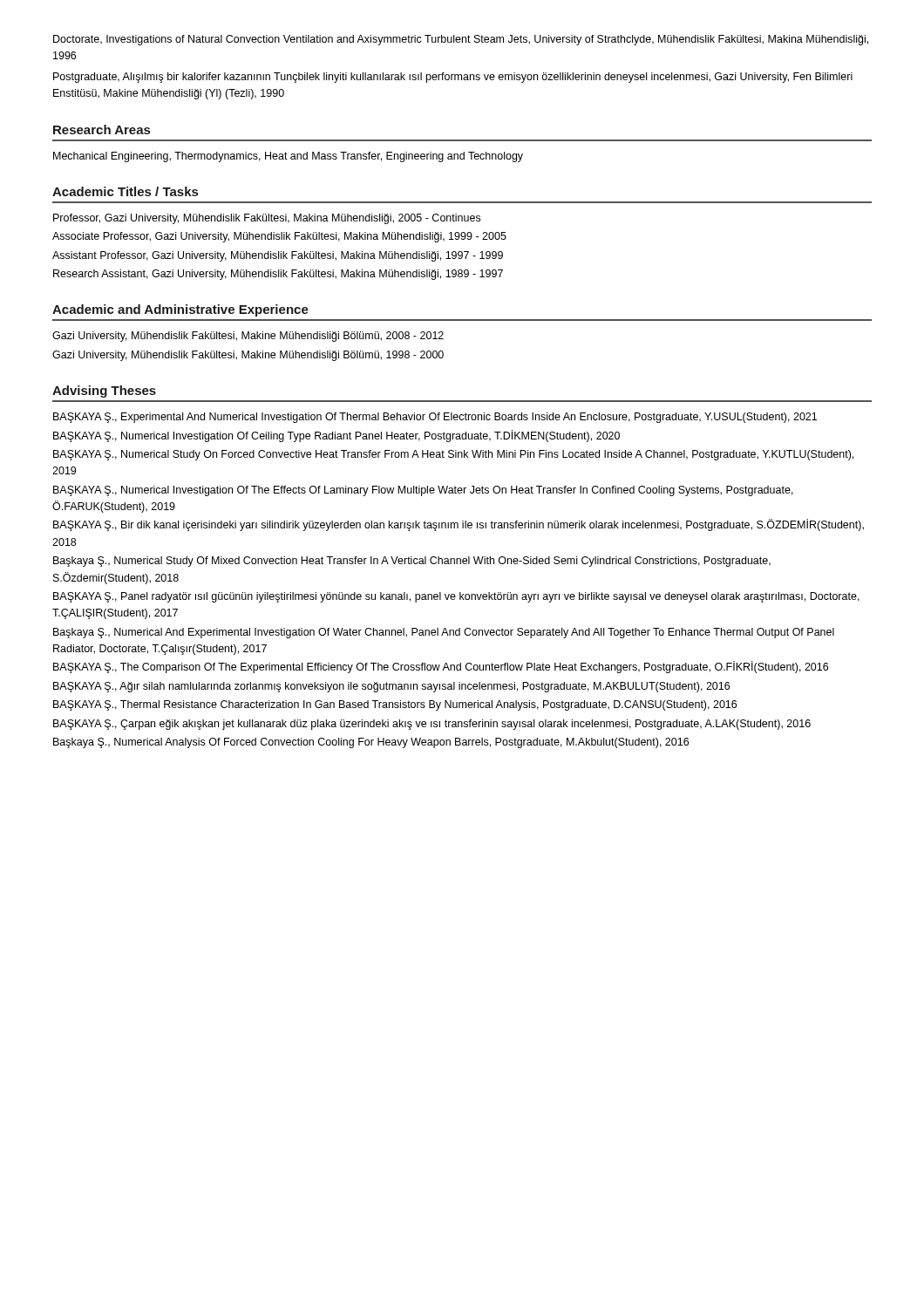This screenshot has height=1308, width=924.
Task: Locate the section header that reads "Academic Titles /"
Action: pos(125,191)
